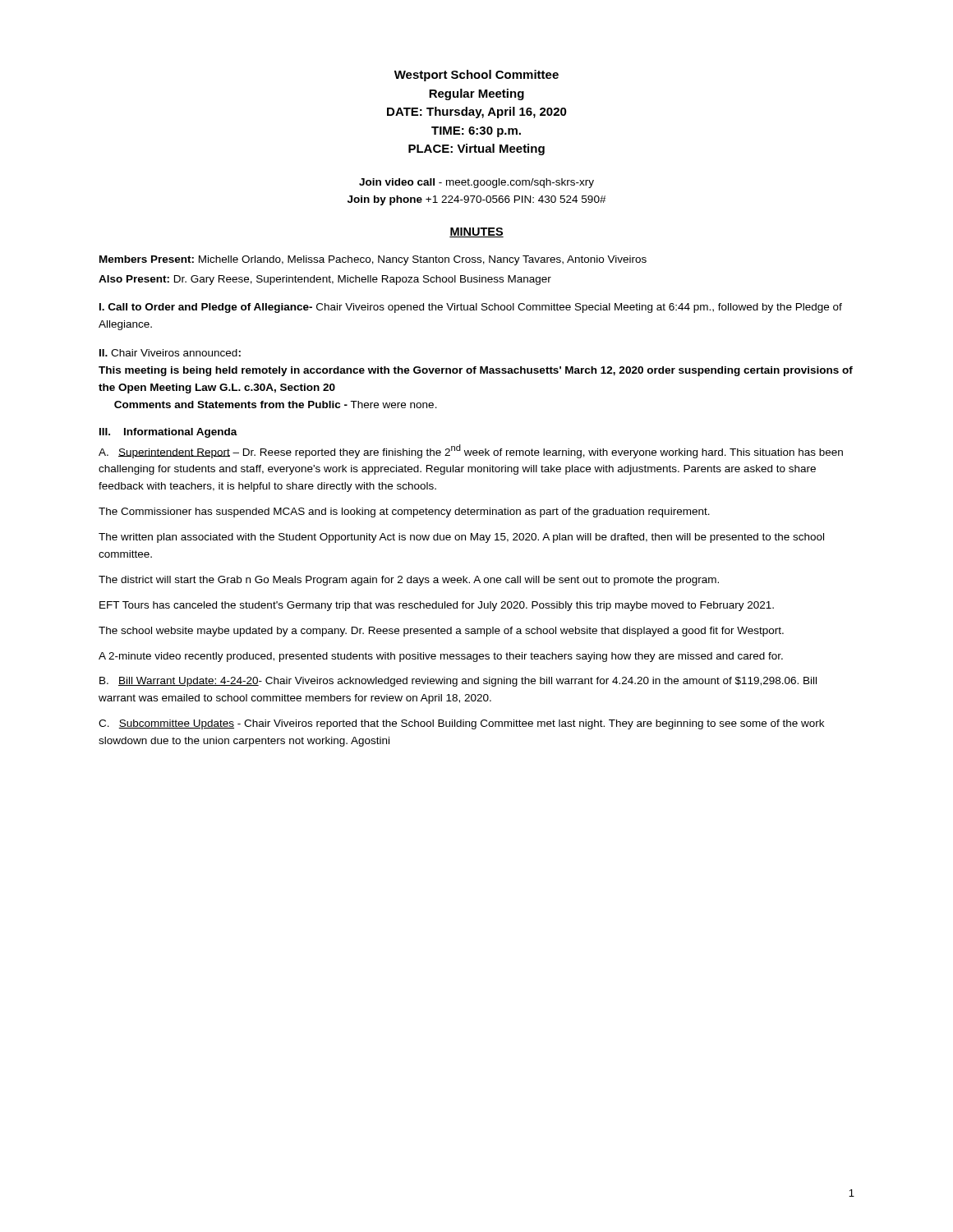Click on the text block with the text "The district will start the Grab n"
Viewport: 953px width, 1232px height.
[x=409, y=579]
